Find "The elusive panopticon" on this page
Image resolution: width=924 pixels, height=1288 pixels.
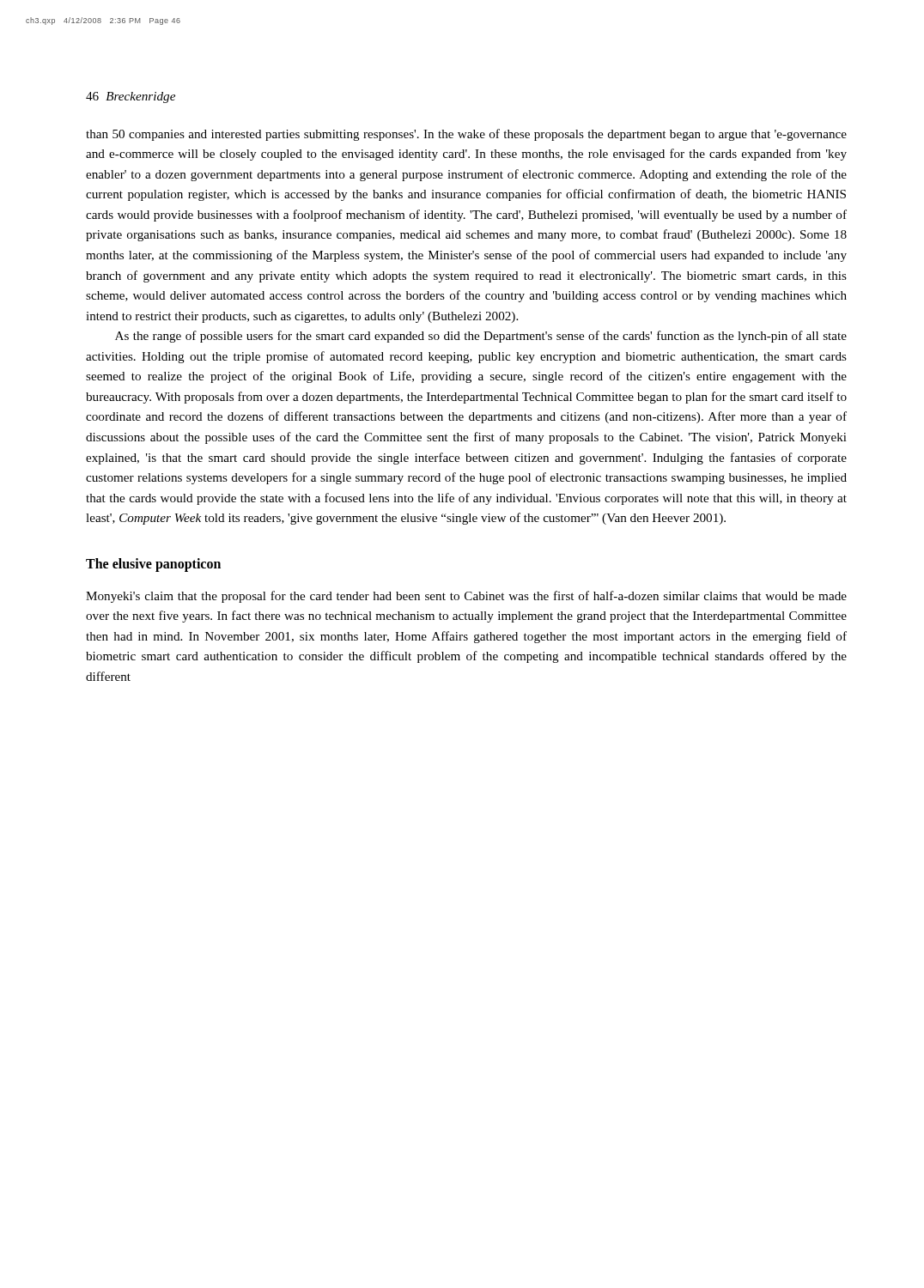point(153,564)
